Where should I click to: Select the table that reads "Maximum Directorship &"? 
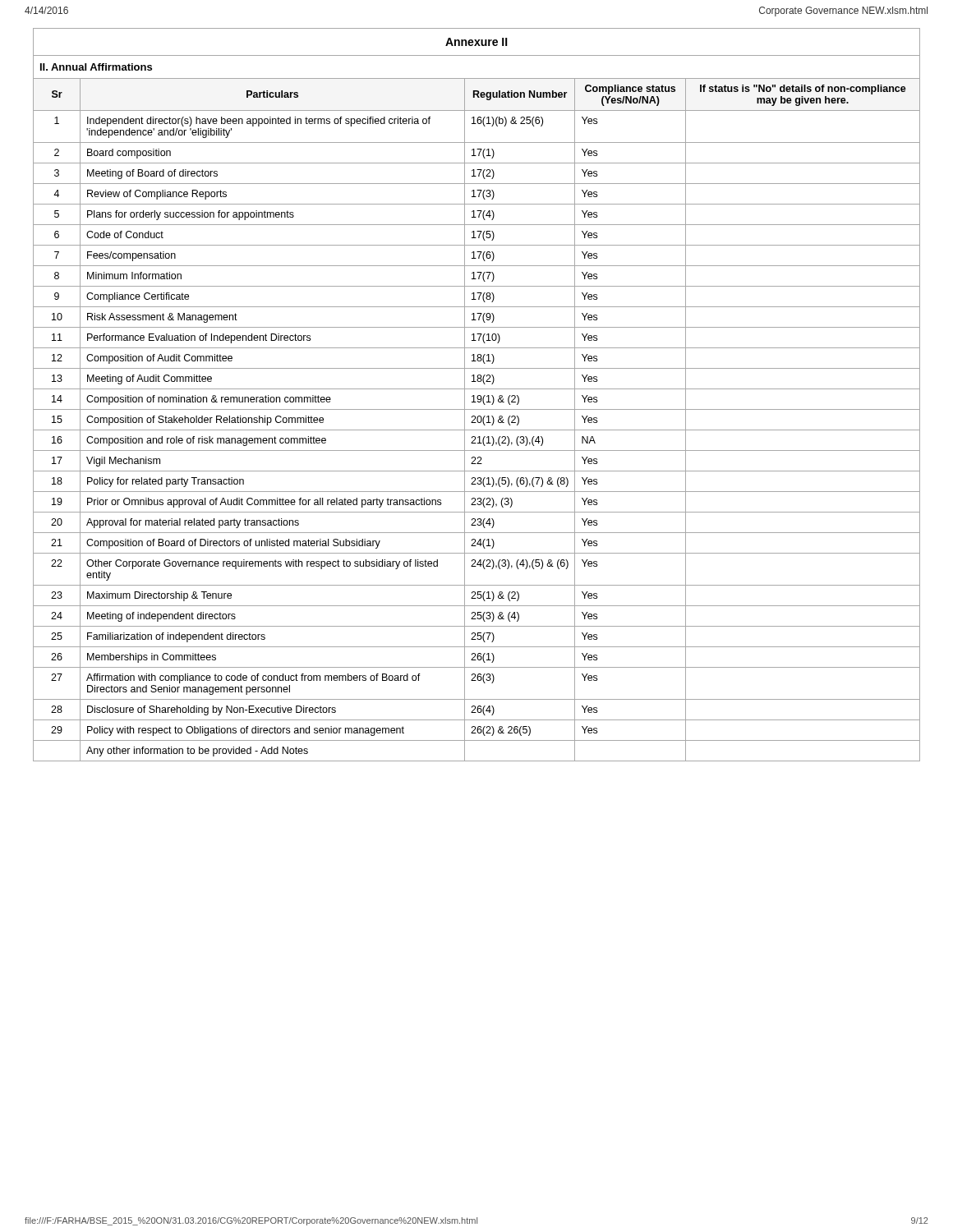tap(476, 395)
